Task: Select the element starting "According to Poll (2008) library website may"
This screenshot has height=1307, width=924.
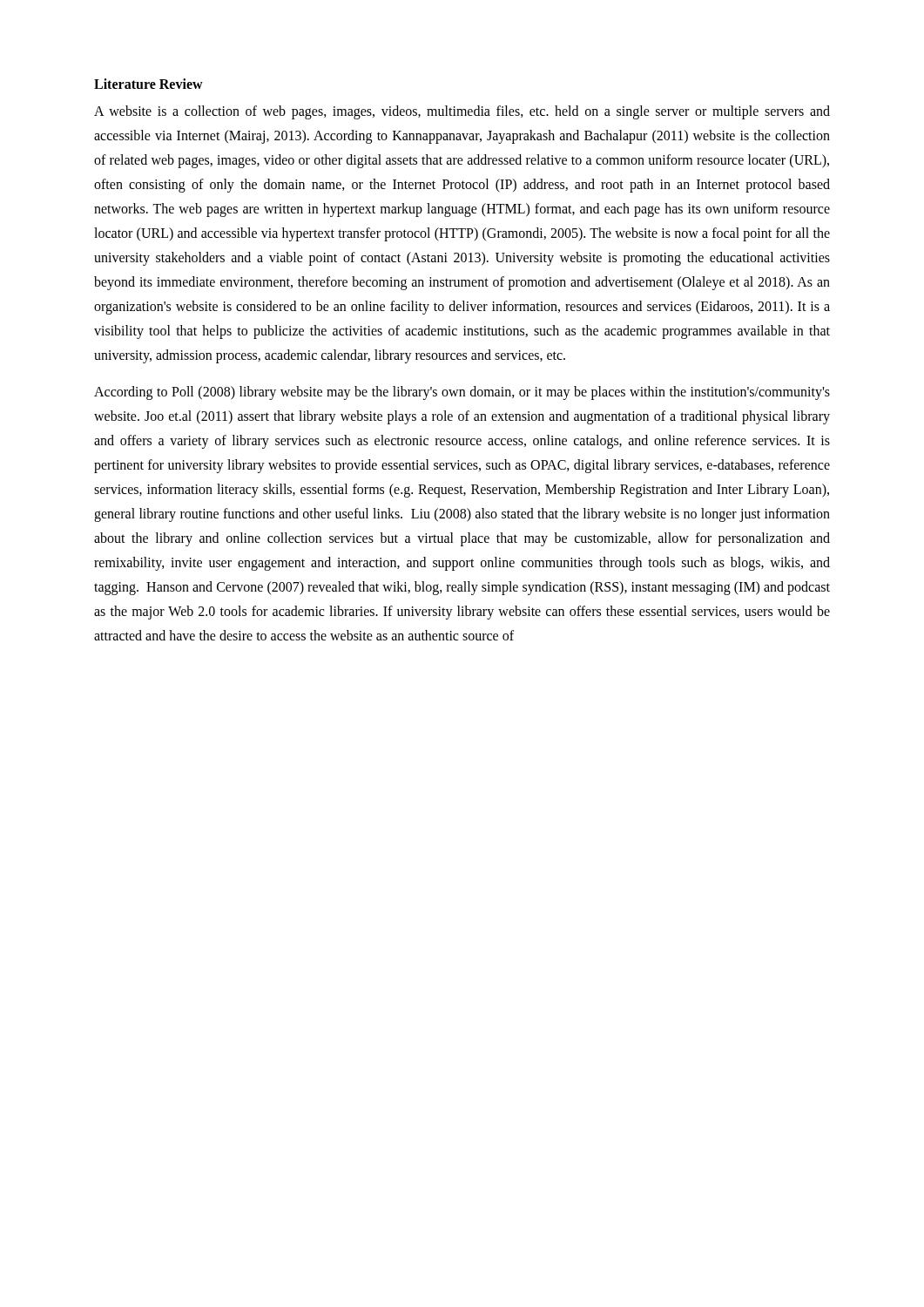Action: 462,514
